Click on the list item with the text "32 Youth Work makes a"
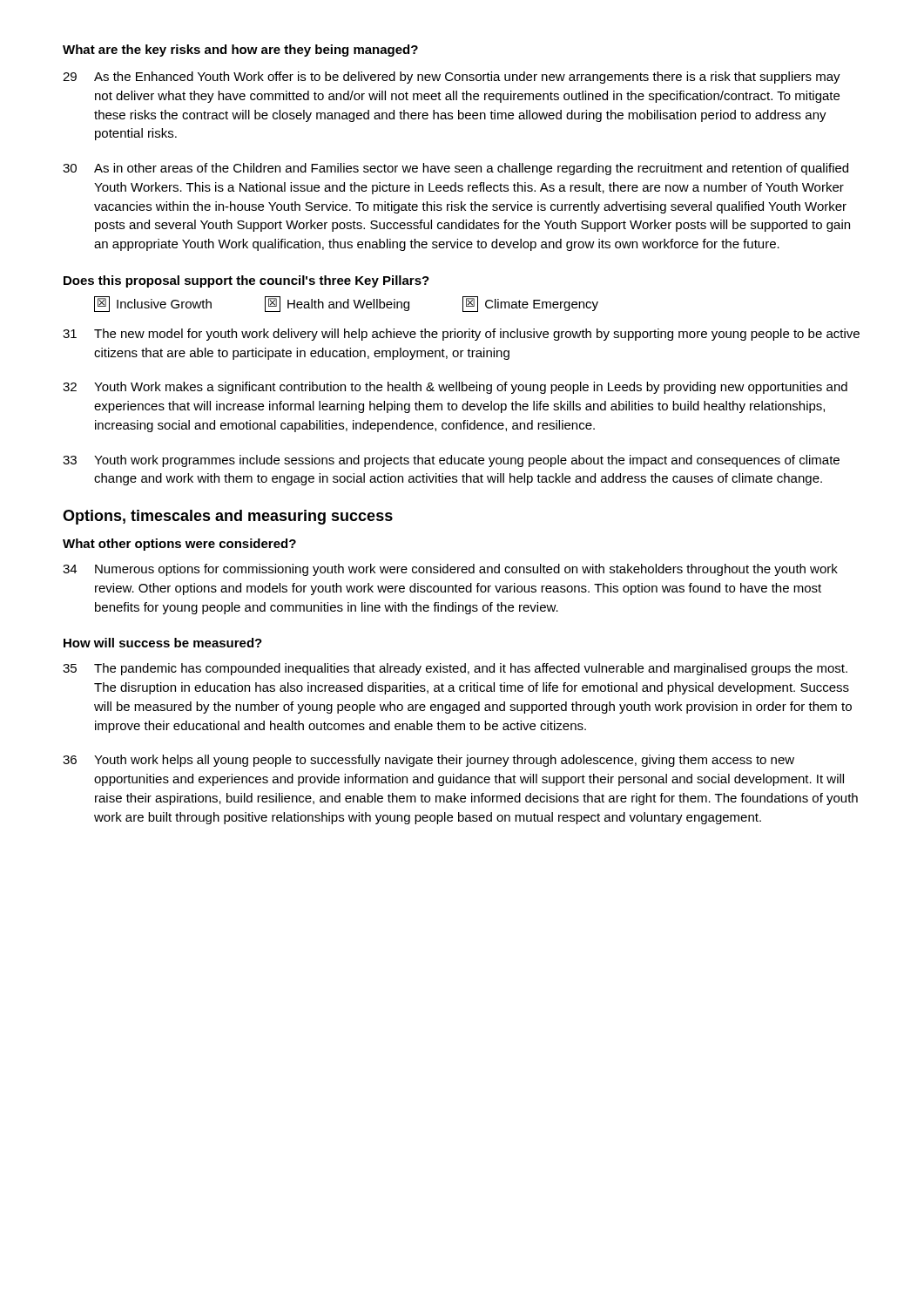The image size is (924, 1307). (462, 406)
